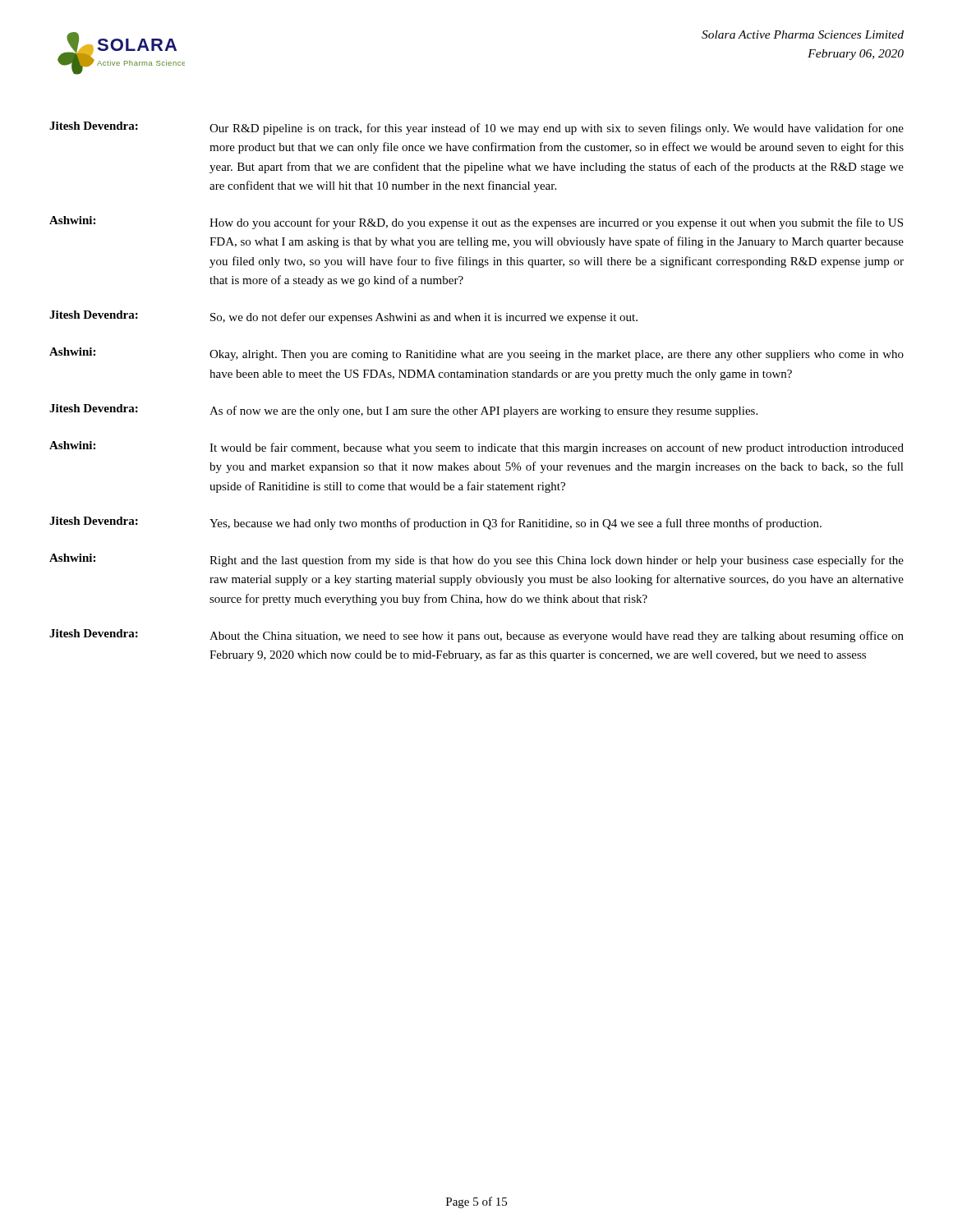
Task: Locate the region starting "Jitesh Devendra: So, we do not defer our"
Action: [476, 318]
